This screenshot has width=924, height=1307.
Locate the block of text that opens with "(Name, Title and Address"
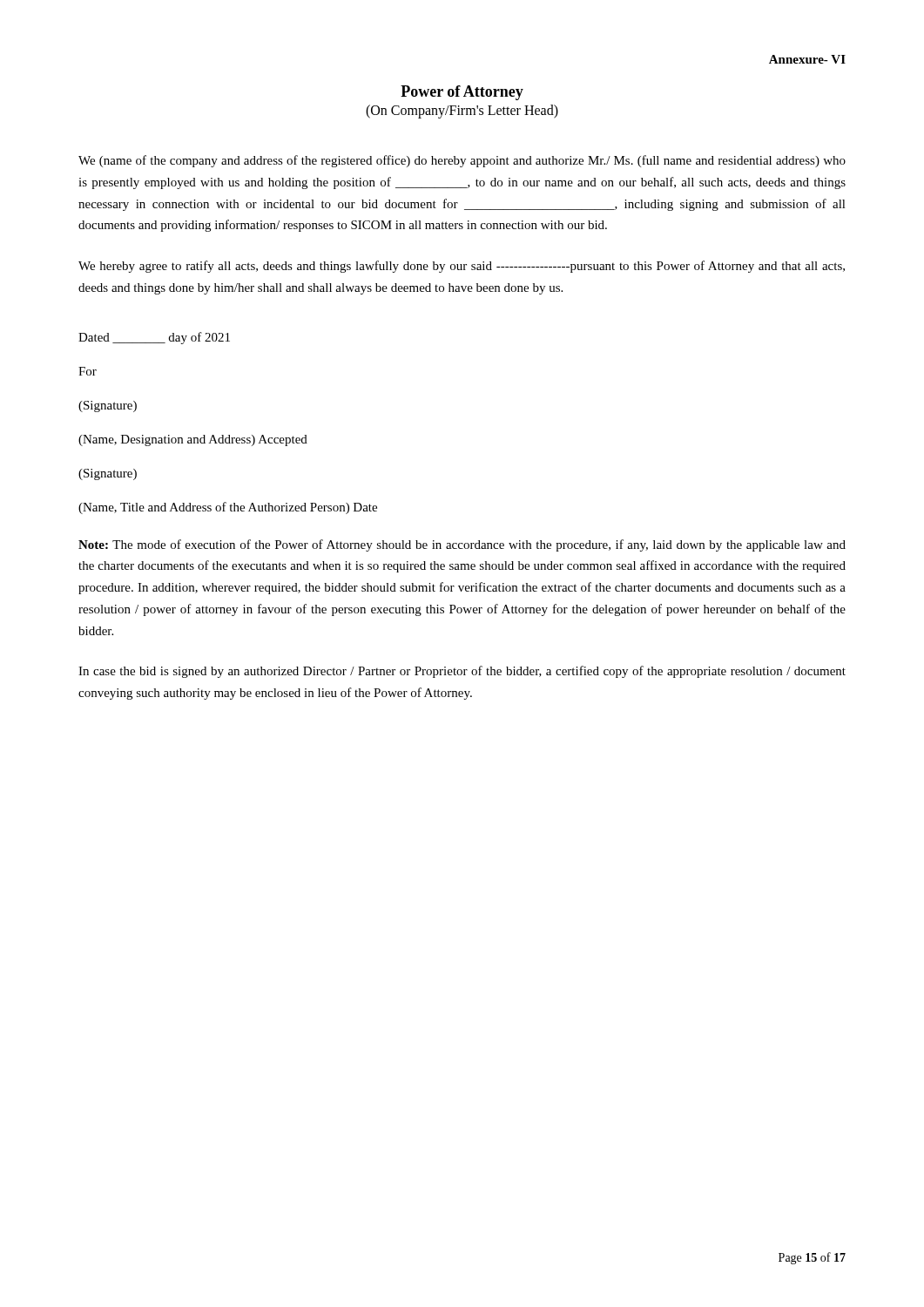point(228,507)
